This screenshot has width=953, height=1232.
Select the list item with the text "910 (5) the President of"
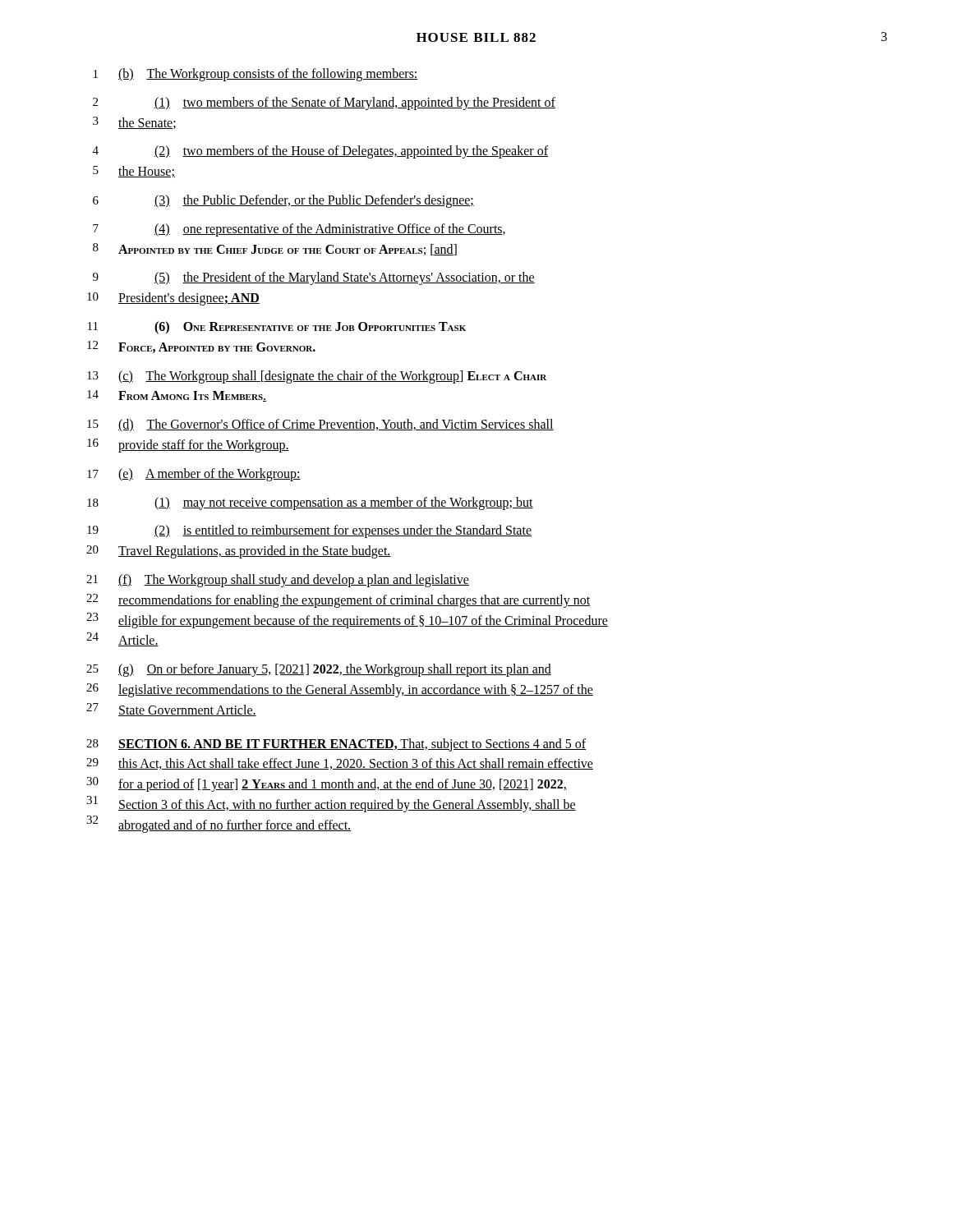[x=476, y=288]
